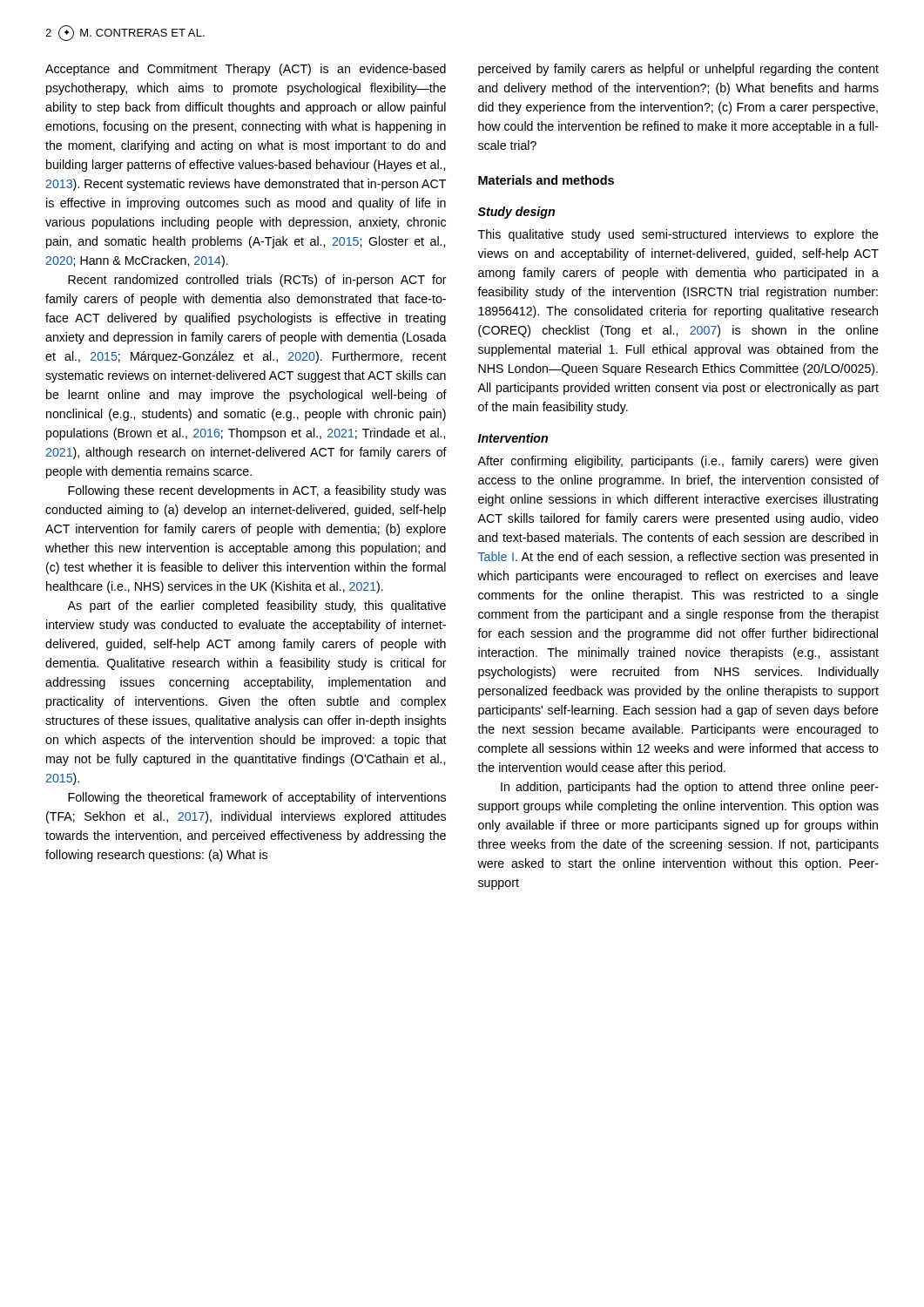Point to the block beginning "As part of the earlier completed feasibility"
Image resolution: width=924 pixels, height=1307 pixels.
tap(246, 692)
